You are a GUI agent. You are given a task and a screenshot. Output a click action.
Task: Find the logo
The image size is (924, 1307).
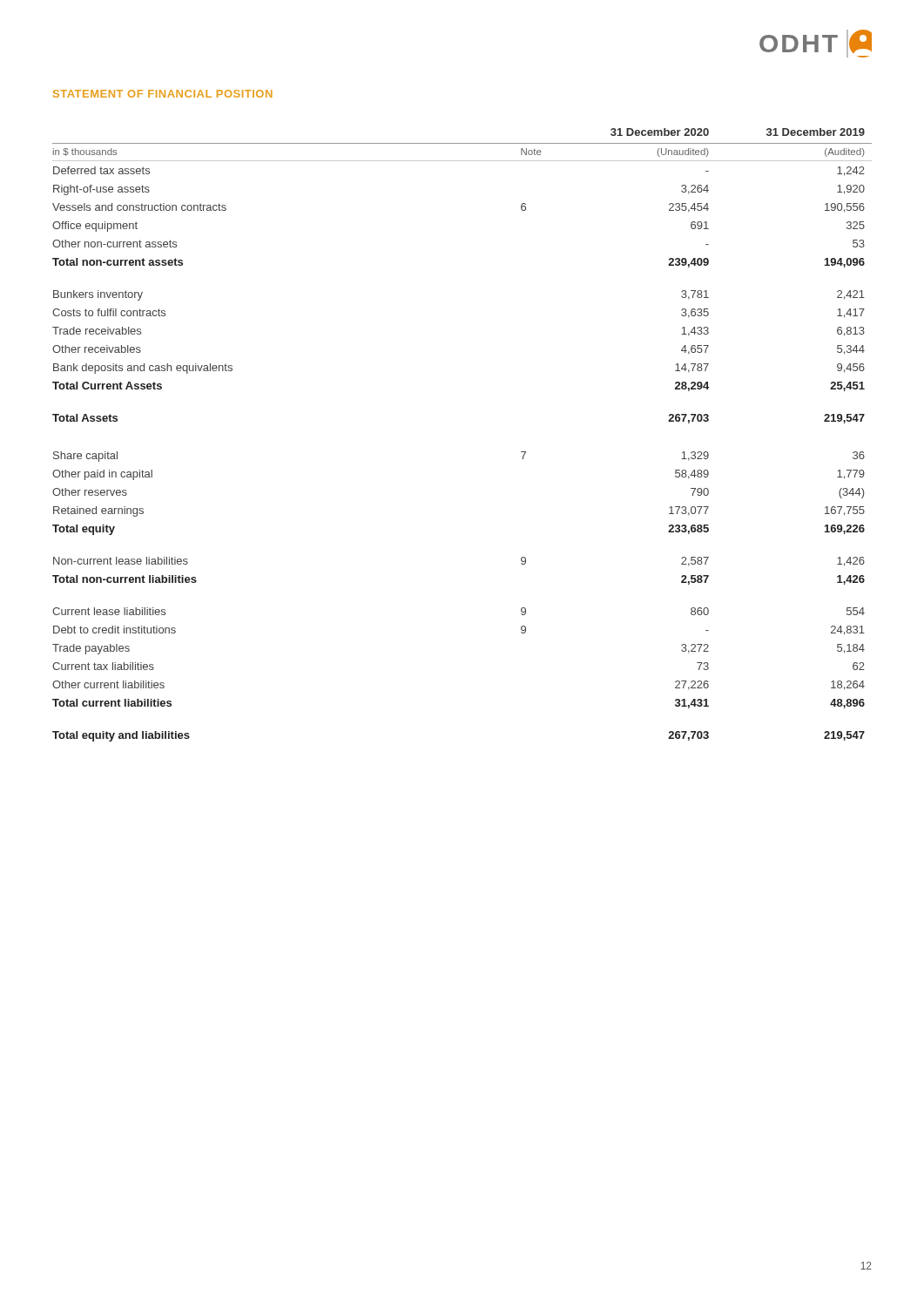pyautogui.click(x=815, y=44)
